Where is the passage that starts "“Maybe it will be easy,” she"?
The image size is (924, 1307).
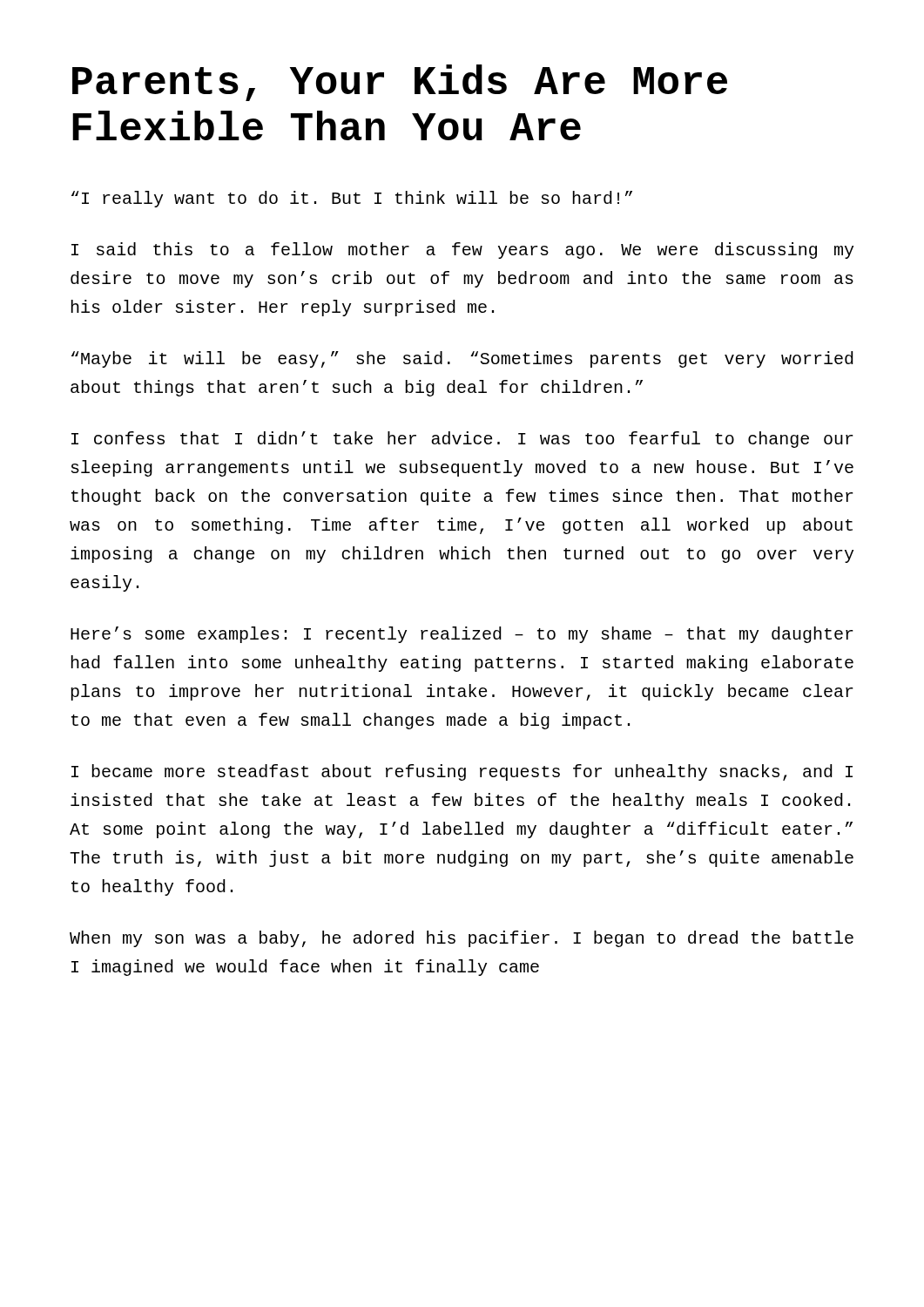coord(462,374)
